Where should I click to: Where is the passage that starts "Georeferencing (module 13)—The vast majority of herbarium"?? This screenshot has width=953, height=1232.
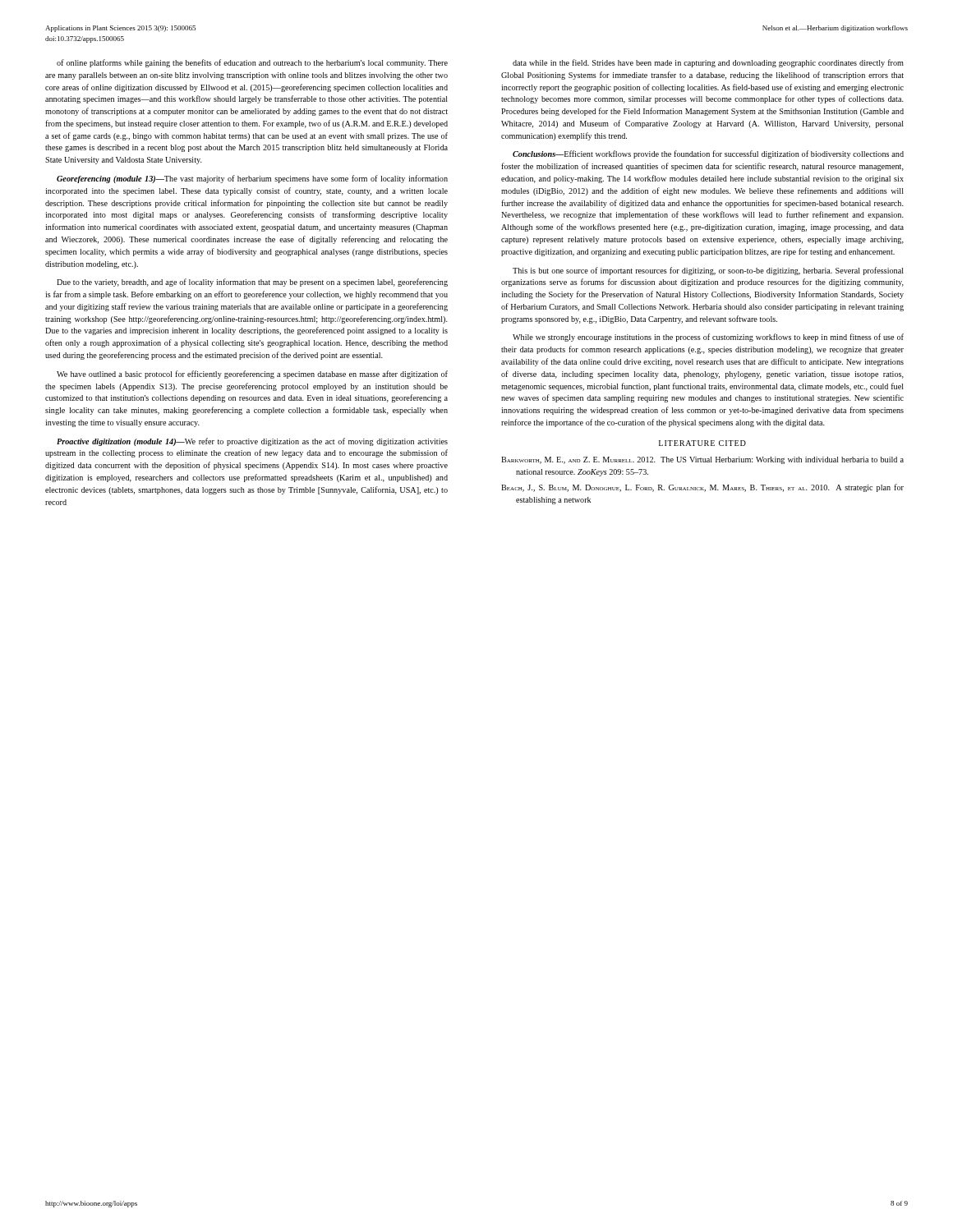(246, 222)
